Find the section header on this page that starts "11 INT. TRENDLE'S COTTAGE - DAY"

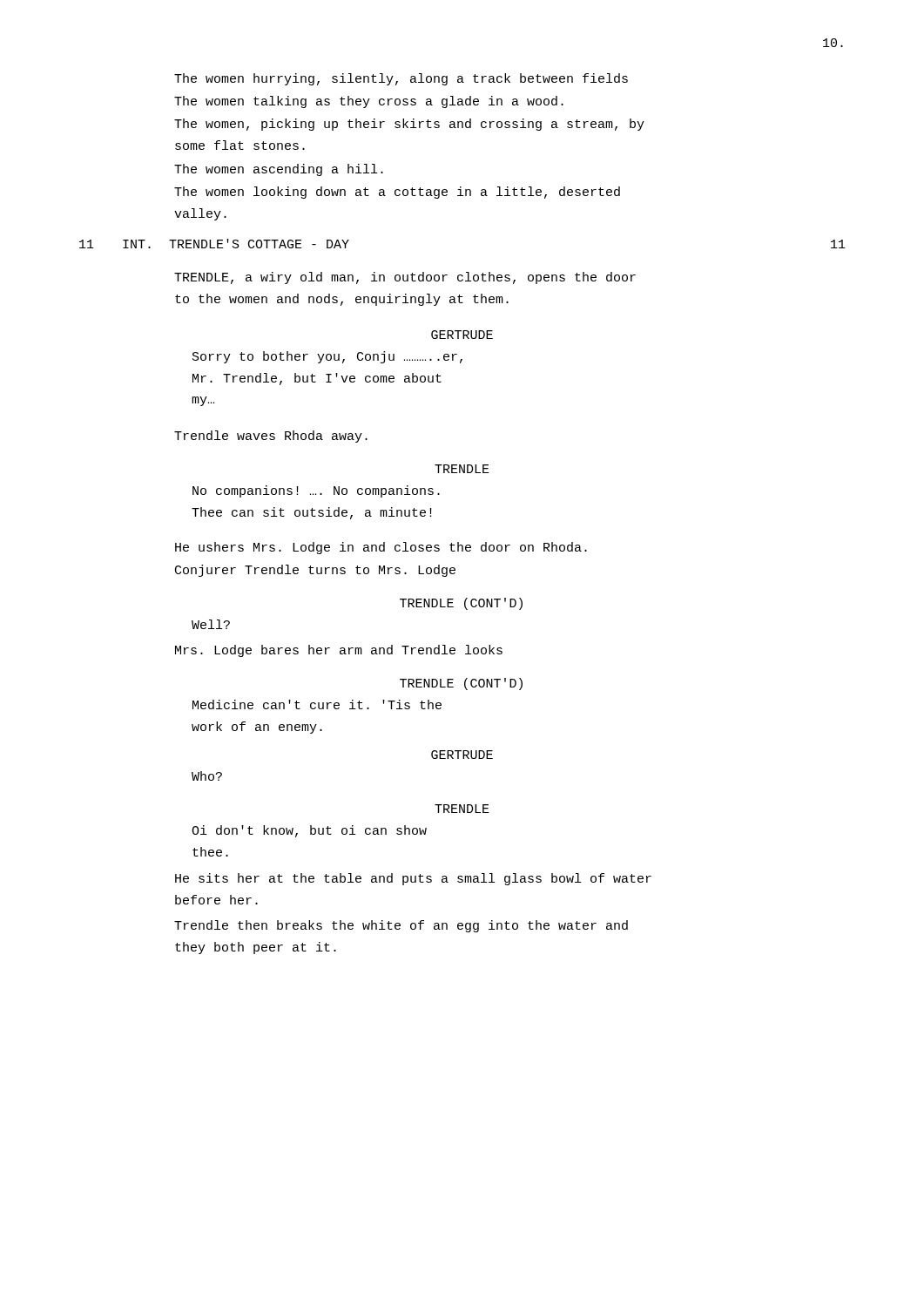pos(134,244)
